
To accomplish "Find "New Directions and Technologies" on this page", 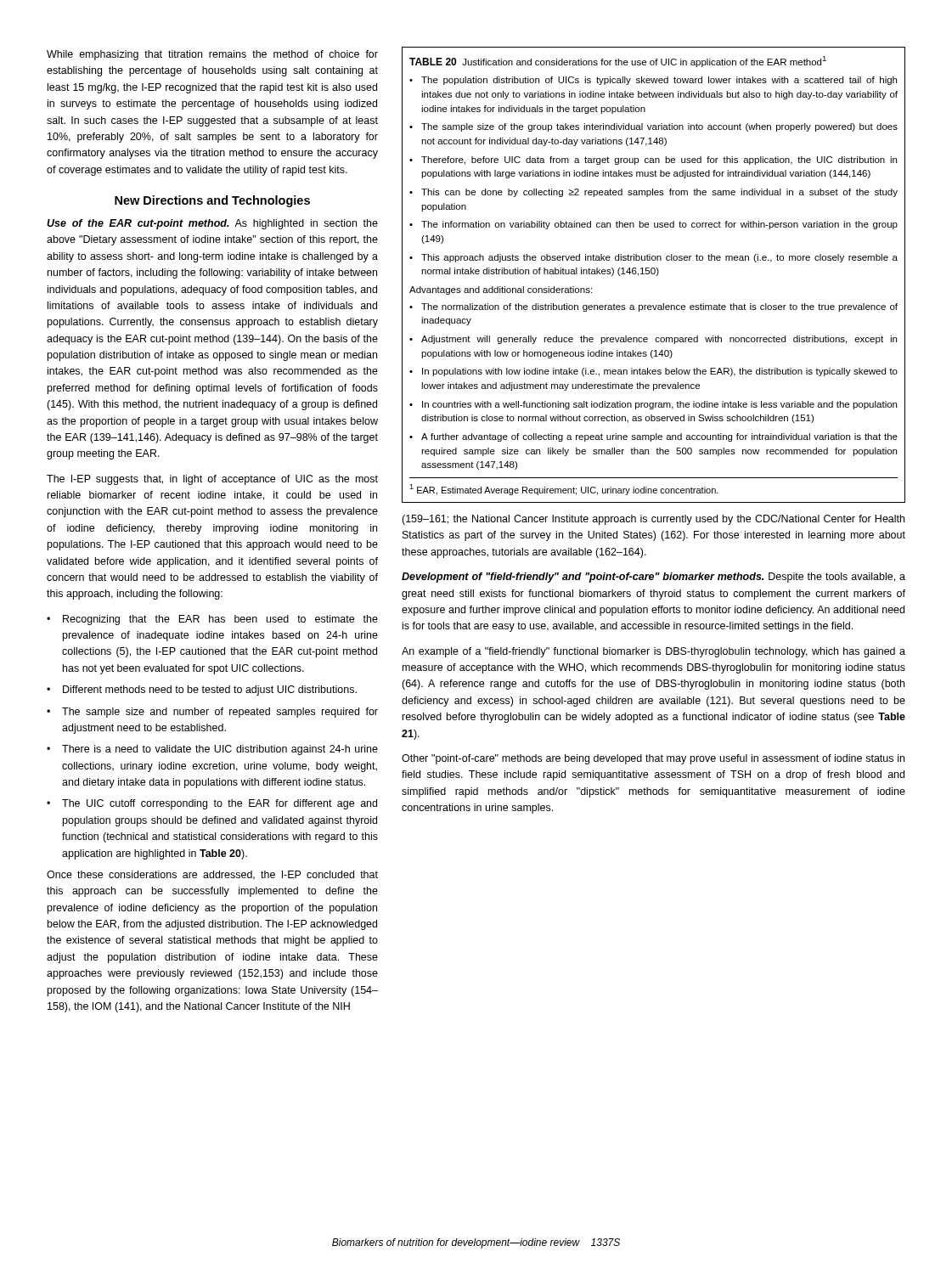I will tap(212, 200).
